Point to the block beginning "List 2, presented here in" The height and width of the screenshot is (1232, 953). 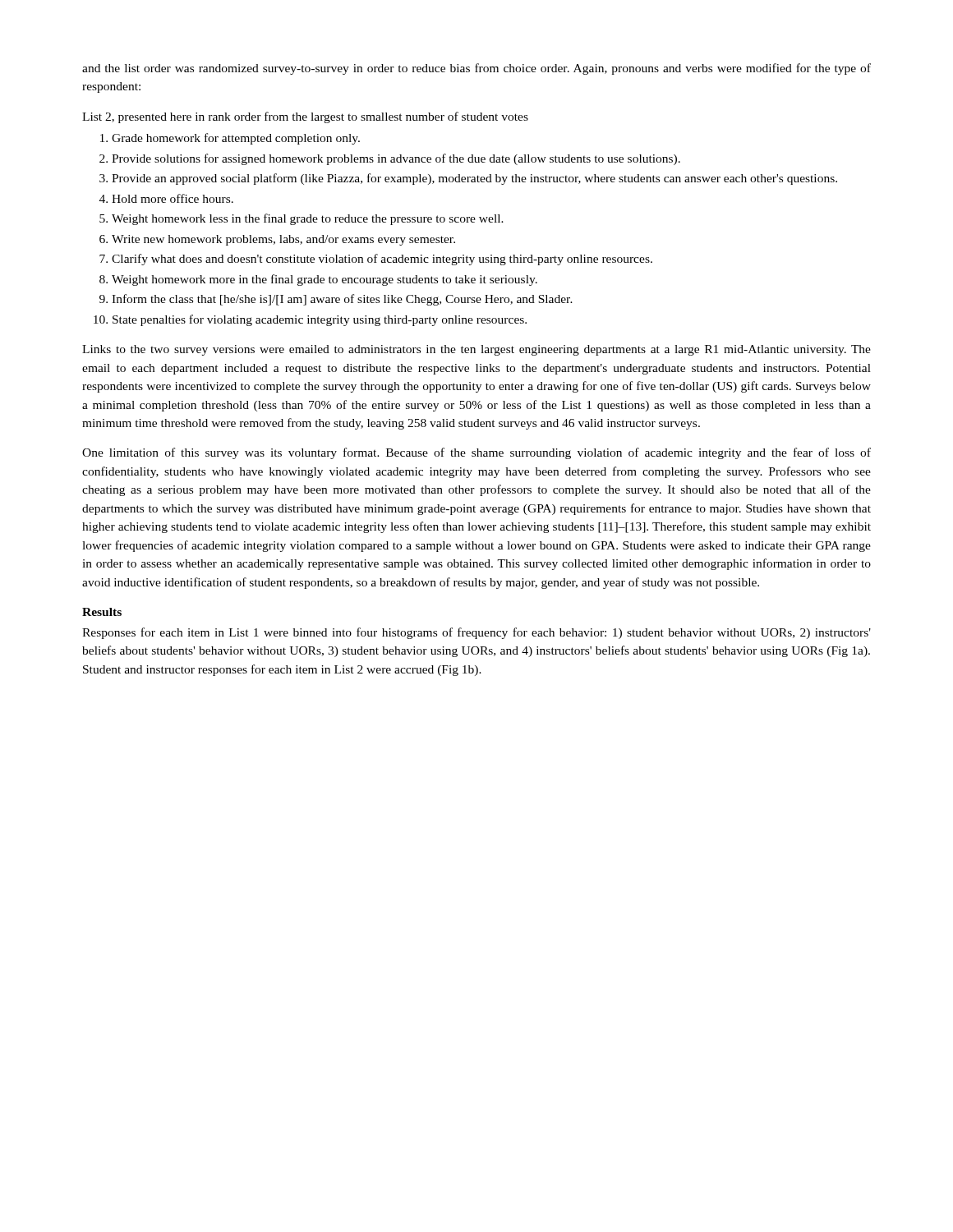[x=305, y=116]
